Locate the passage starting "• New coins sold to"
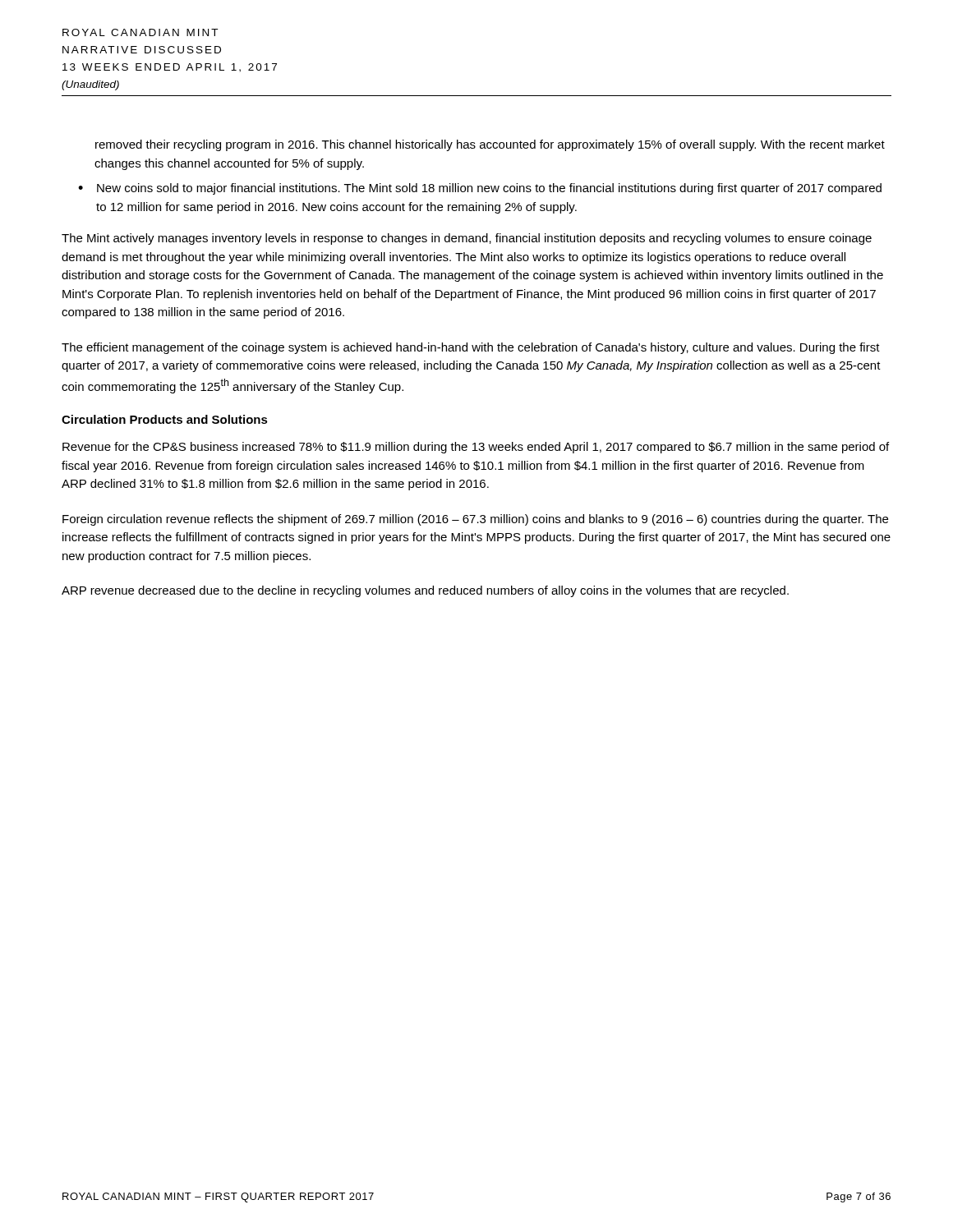The width and height of the screenshot is (953, 1232). coord(485,197)
